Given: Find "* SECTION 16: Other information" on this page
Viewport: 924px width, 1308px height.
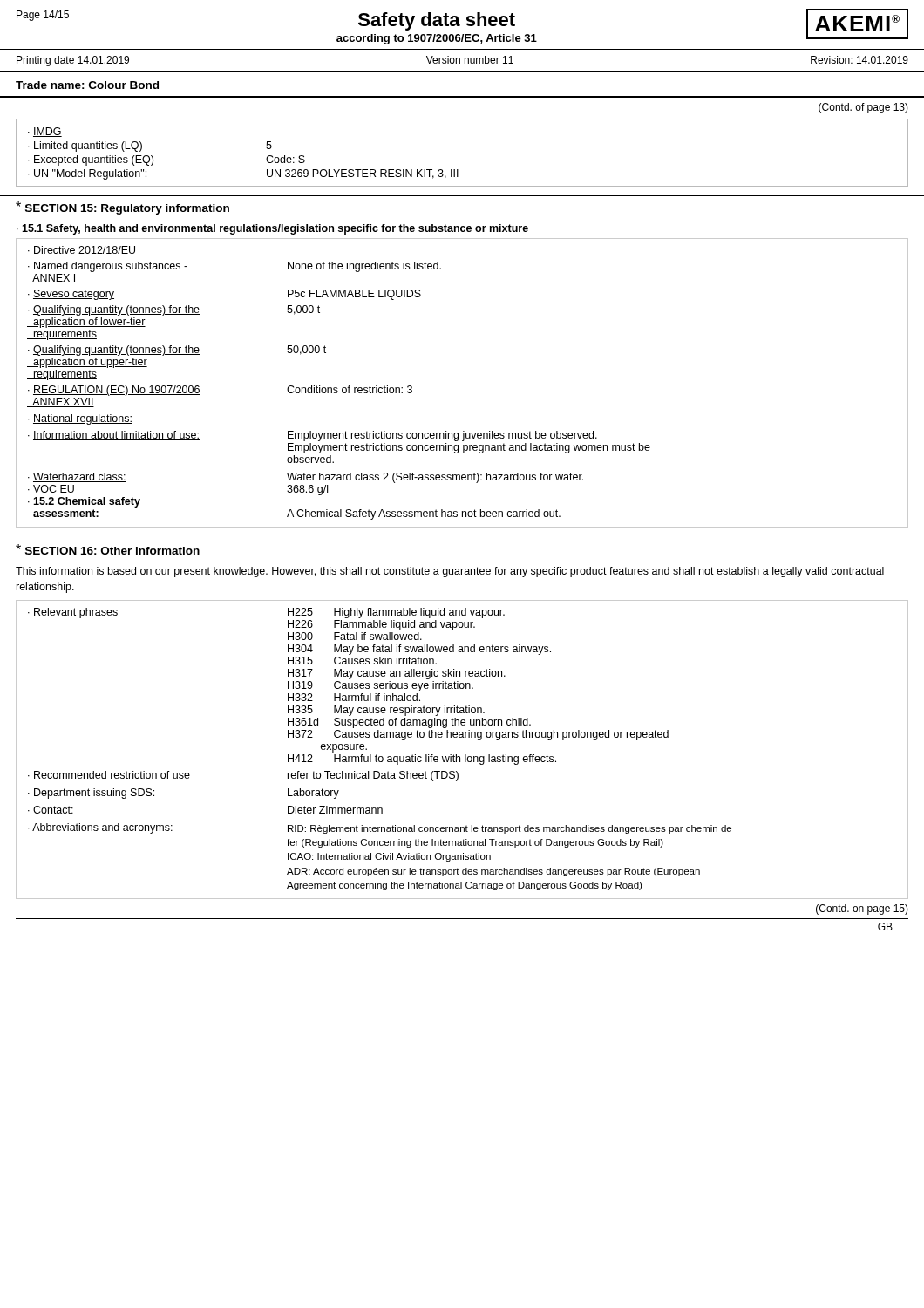Looking at the screenshot, I should (x=108, y=550).
